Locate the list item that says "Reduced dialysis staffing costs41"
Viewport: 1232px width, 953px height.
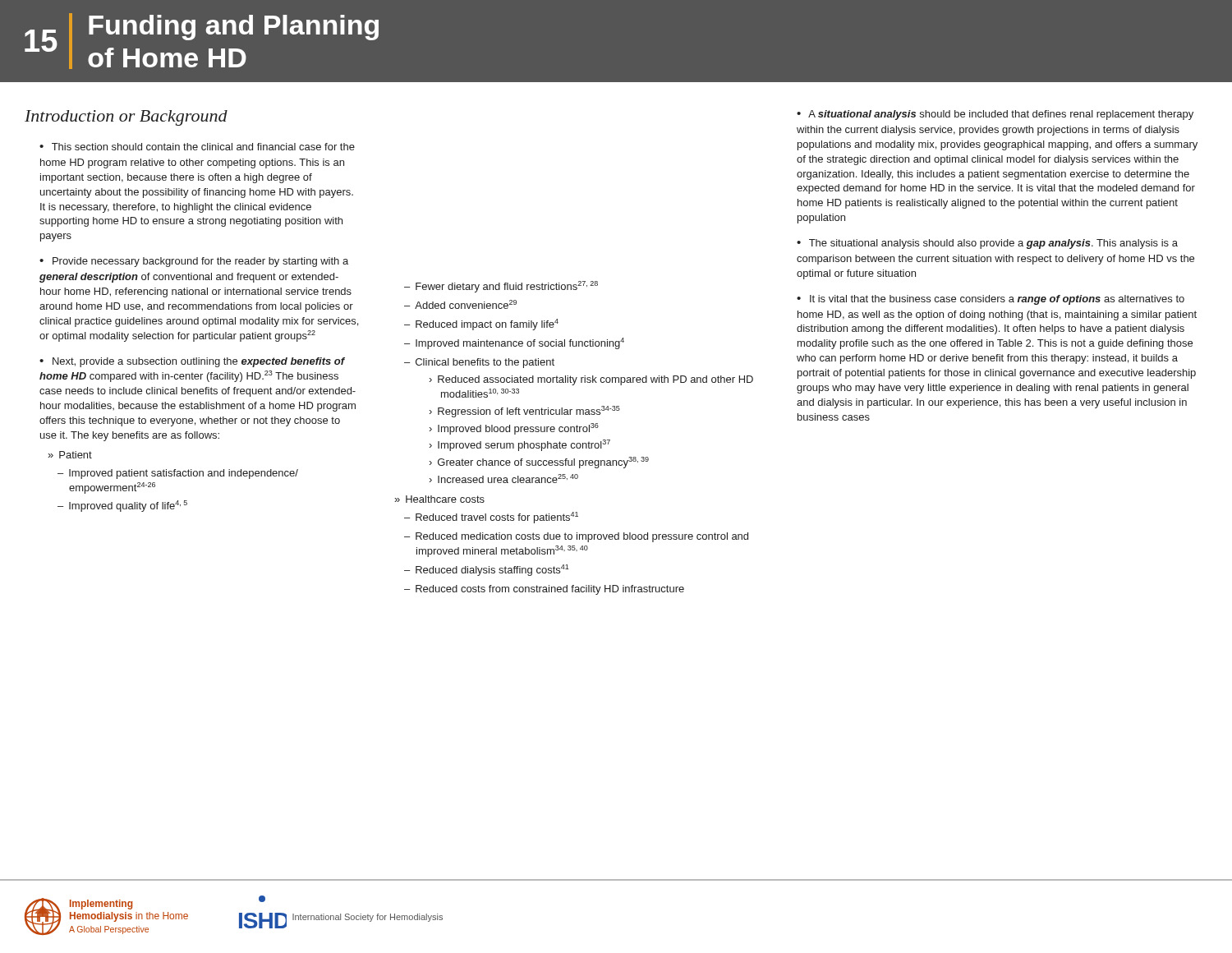tap(492, 569)
